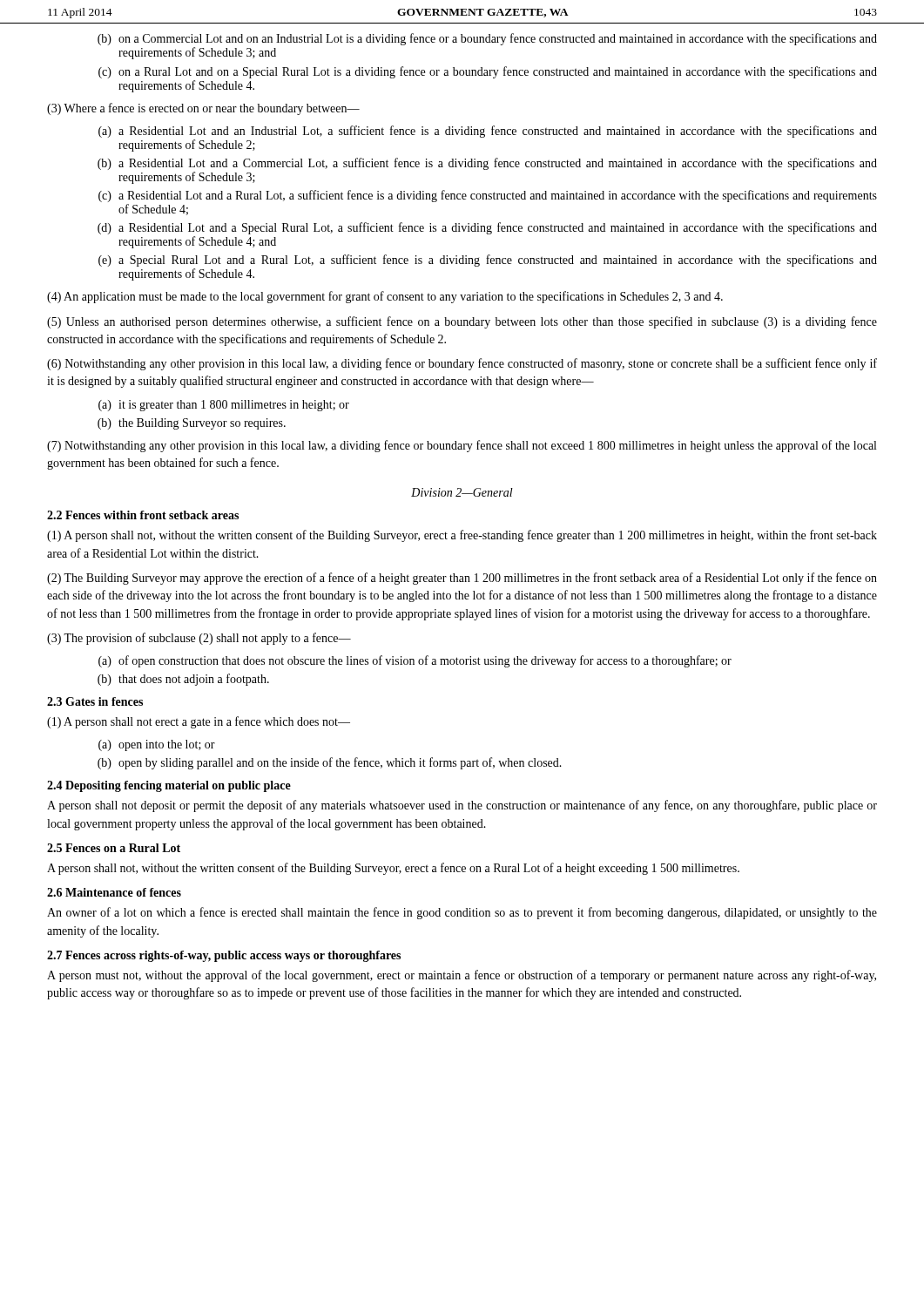The image size is (924, 1307).
Task: Where is the passage that starts "An owner of a lot on"?
Action: pyautogui.click(x=462, y=922)
